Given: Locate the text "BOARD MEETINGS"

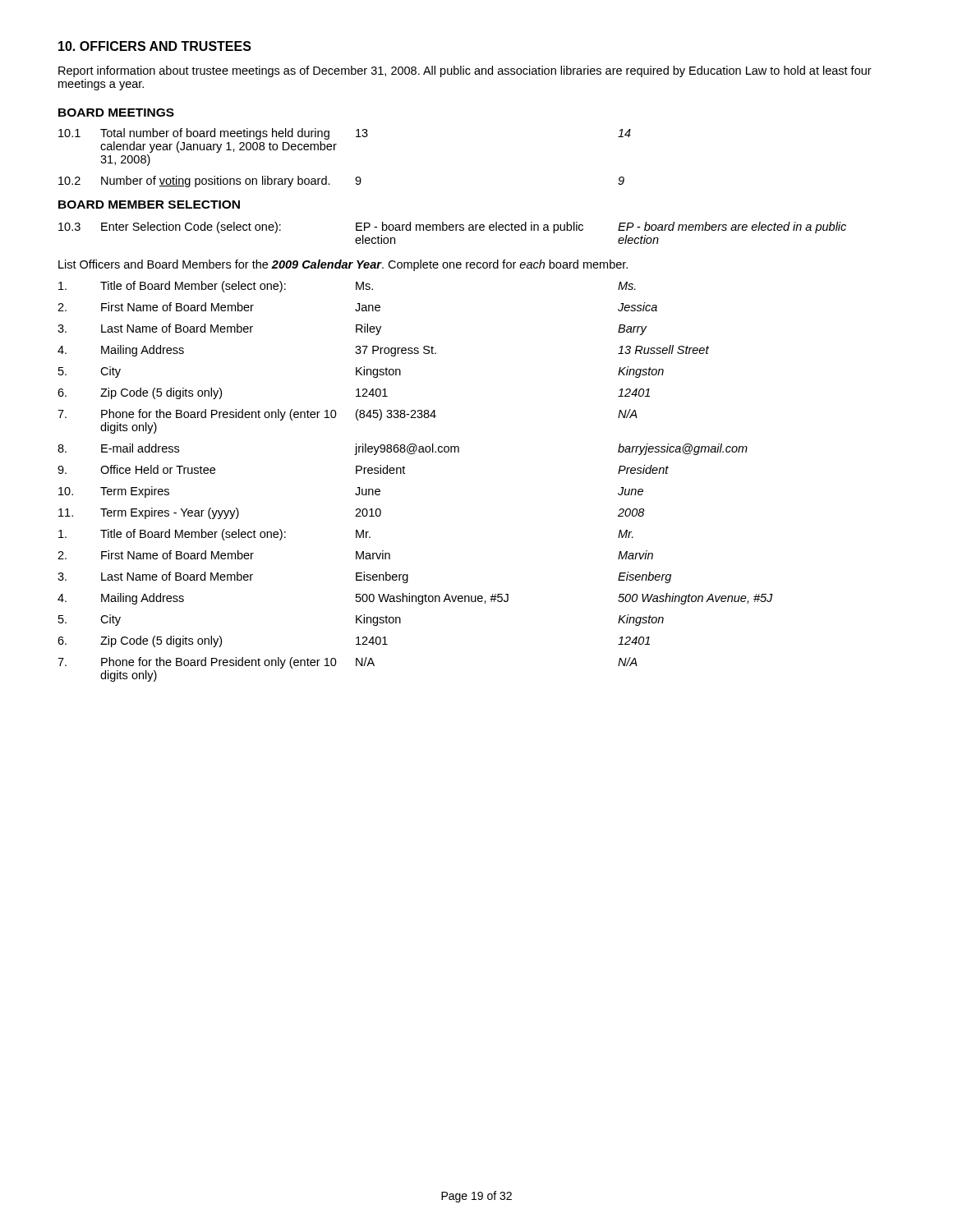Looking at the screenshot, I should 116,112.
